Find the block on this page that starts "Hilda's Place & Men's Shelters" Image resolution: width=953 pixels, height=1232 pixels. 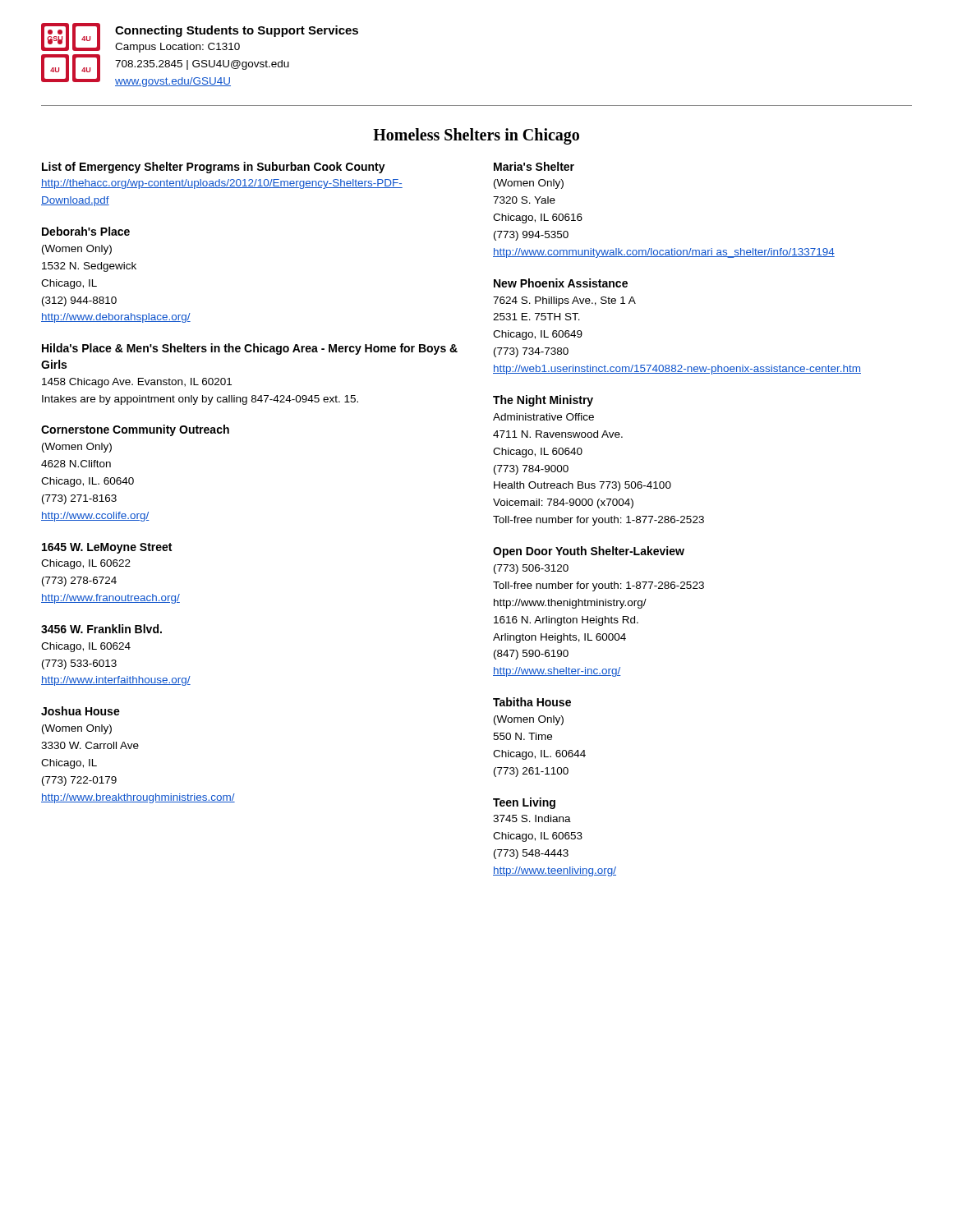click(250, 349)
